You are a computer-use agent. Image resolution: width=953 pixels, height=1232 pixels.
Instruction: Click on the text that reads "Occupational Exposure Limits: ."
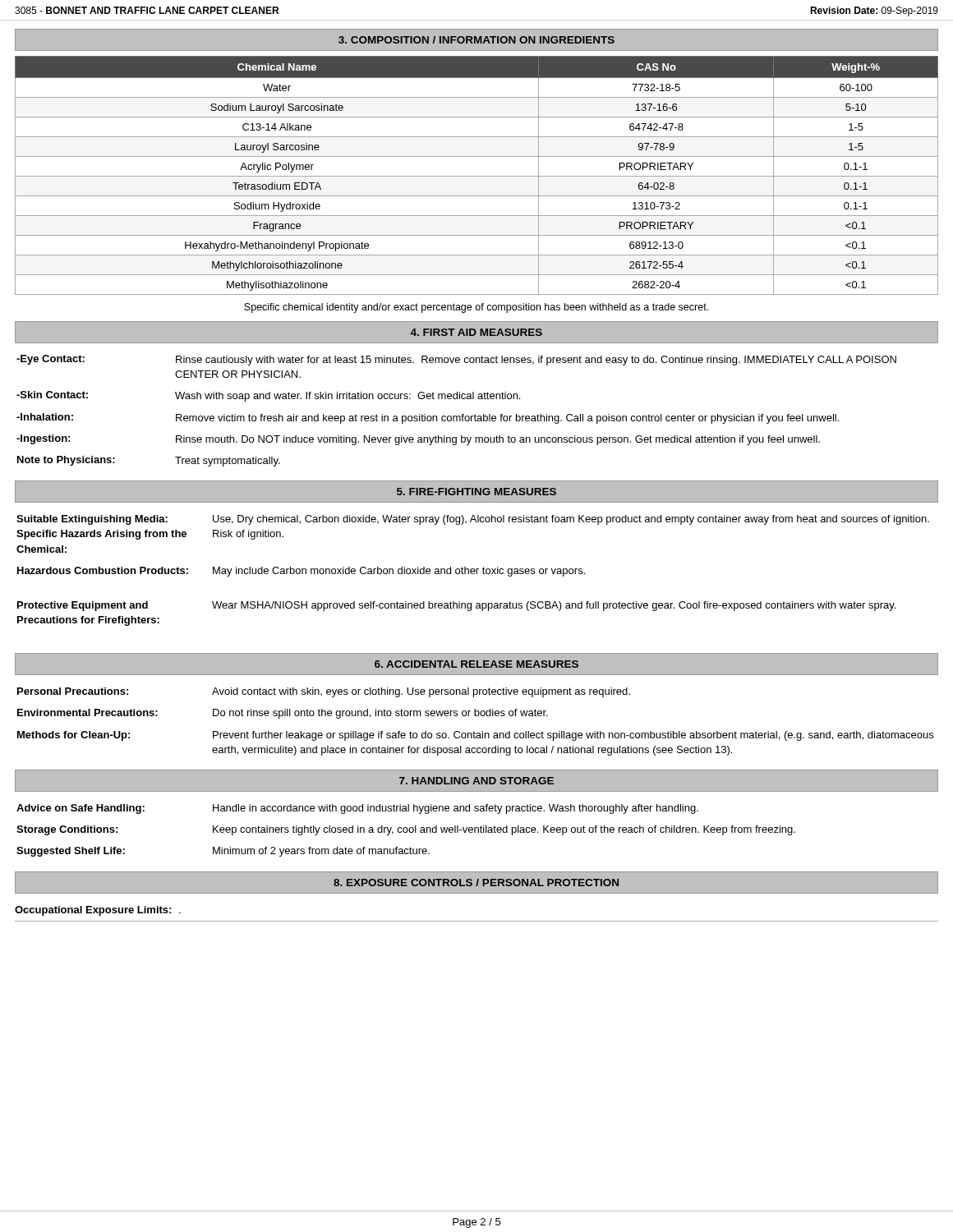[x=476, y=909]
